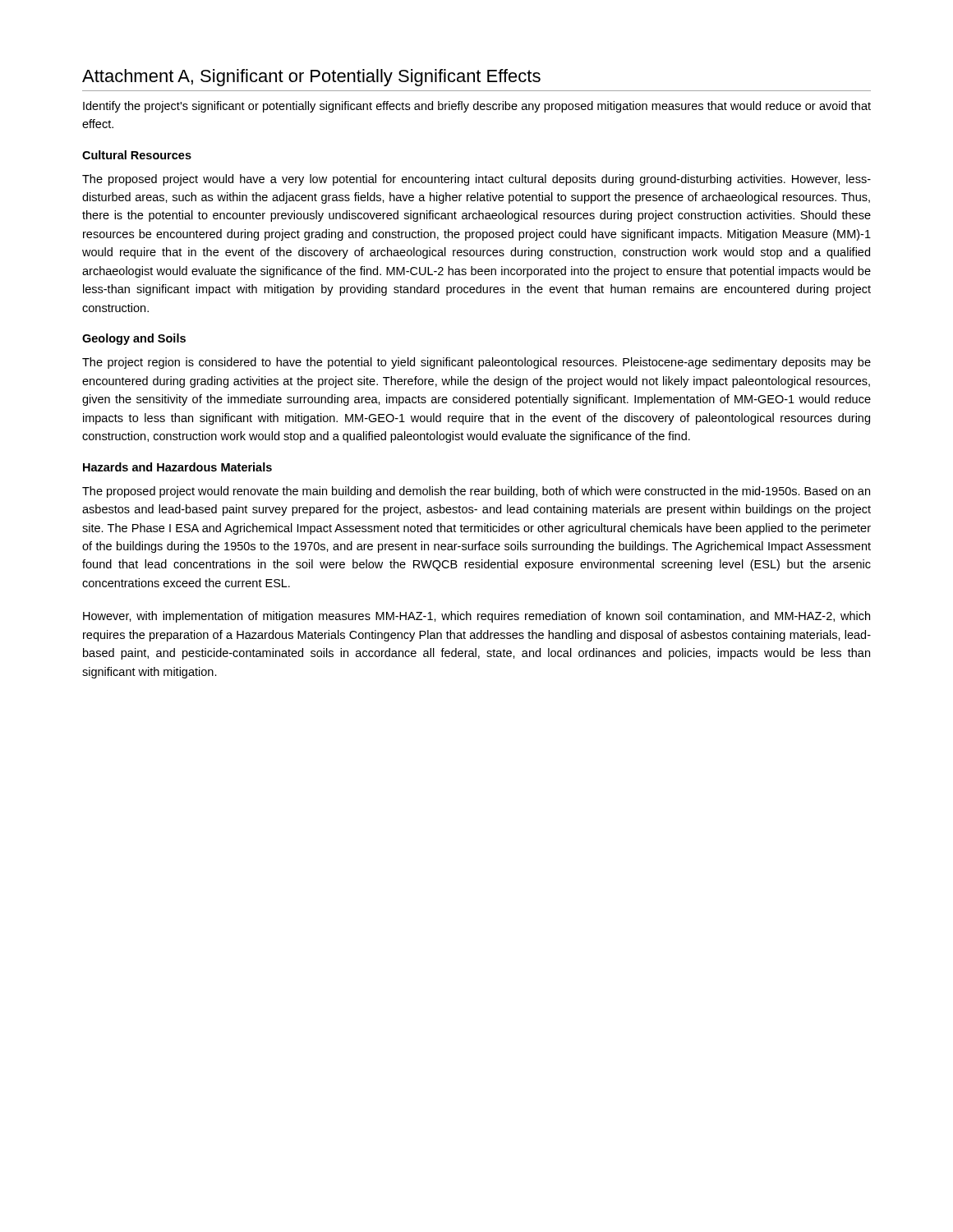Click where it says "Hazards and Hazardous Materials"
This screenshot has height=1232, width=953.
coord(177,467)
